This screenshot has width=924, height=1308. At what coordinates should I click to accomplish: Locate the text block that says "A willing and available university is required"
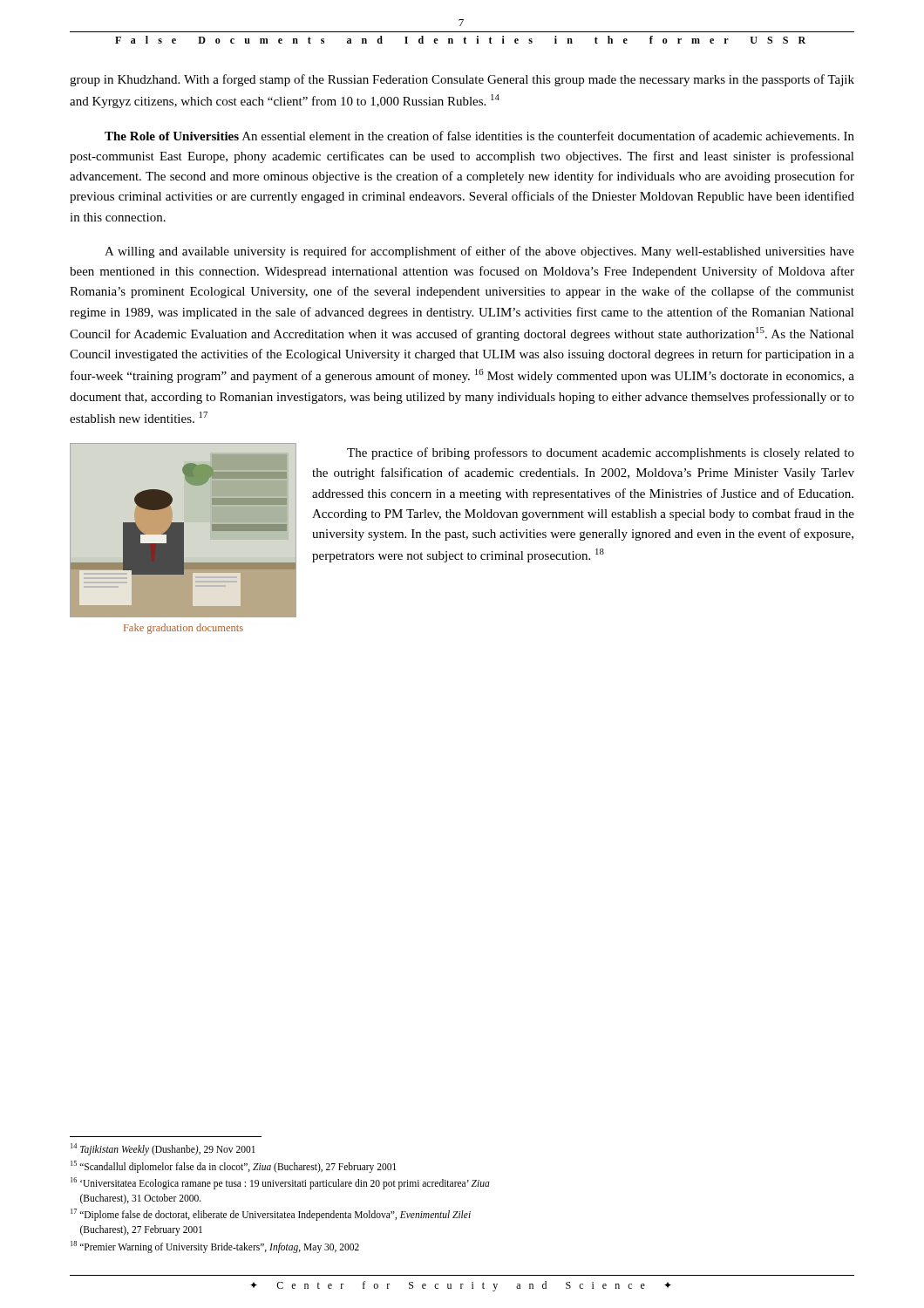pos(462,335)
